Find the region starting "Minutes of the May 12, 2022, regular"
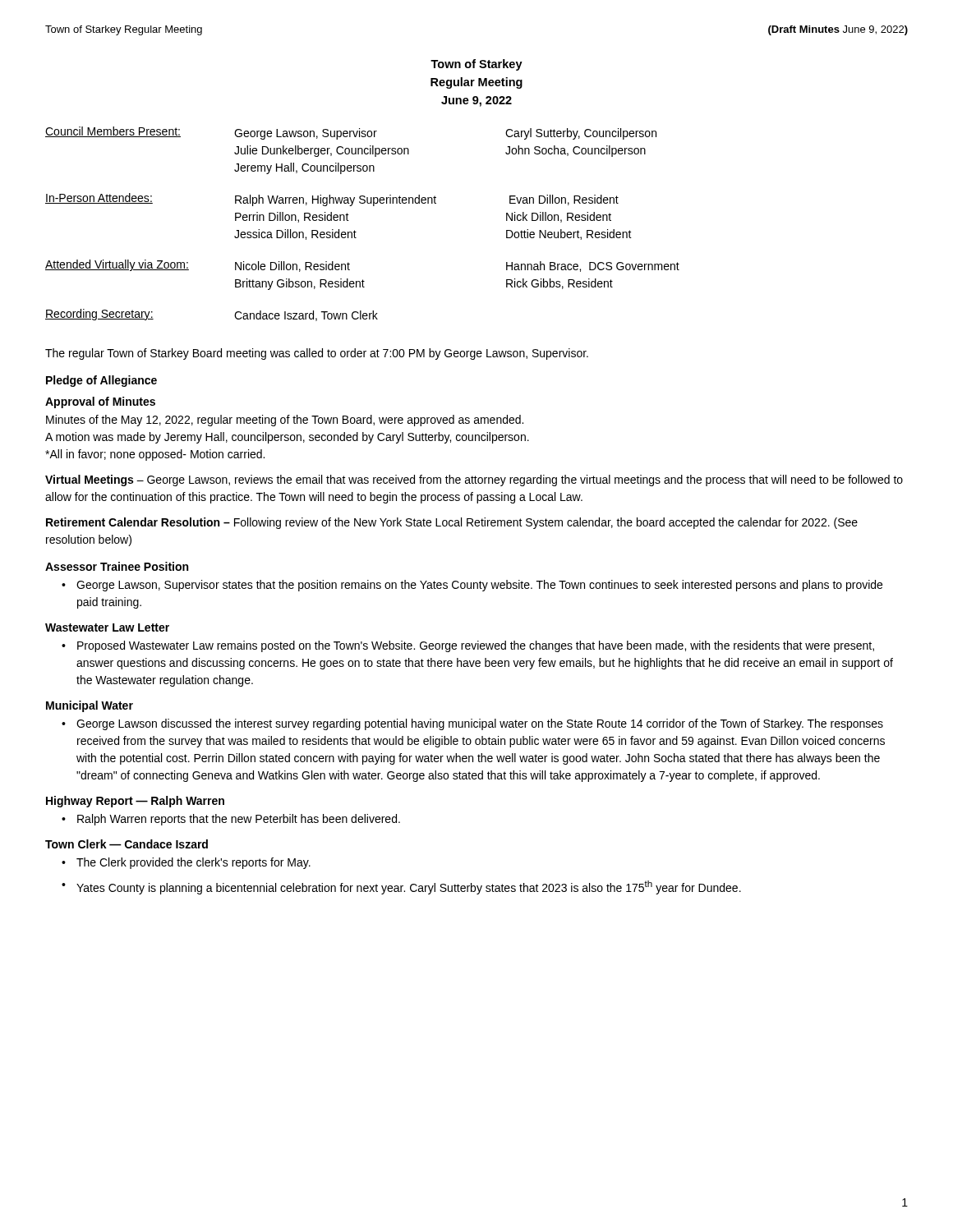This screenshot has width=953, height=1232. [287, 437]
